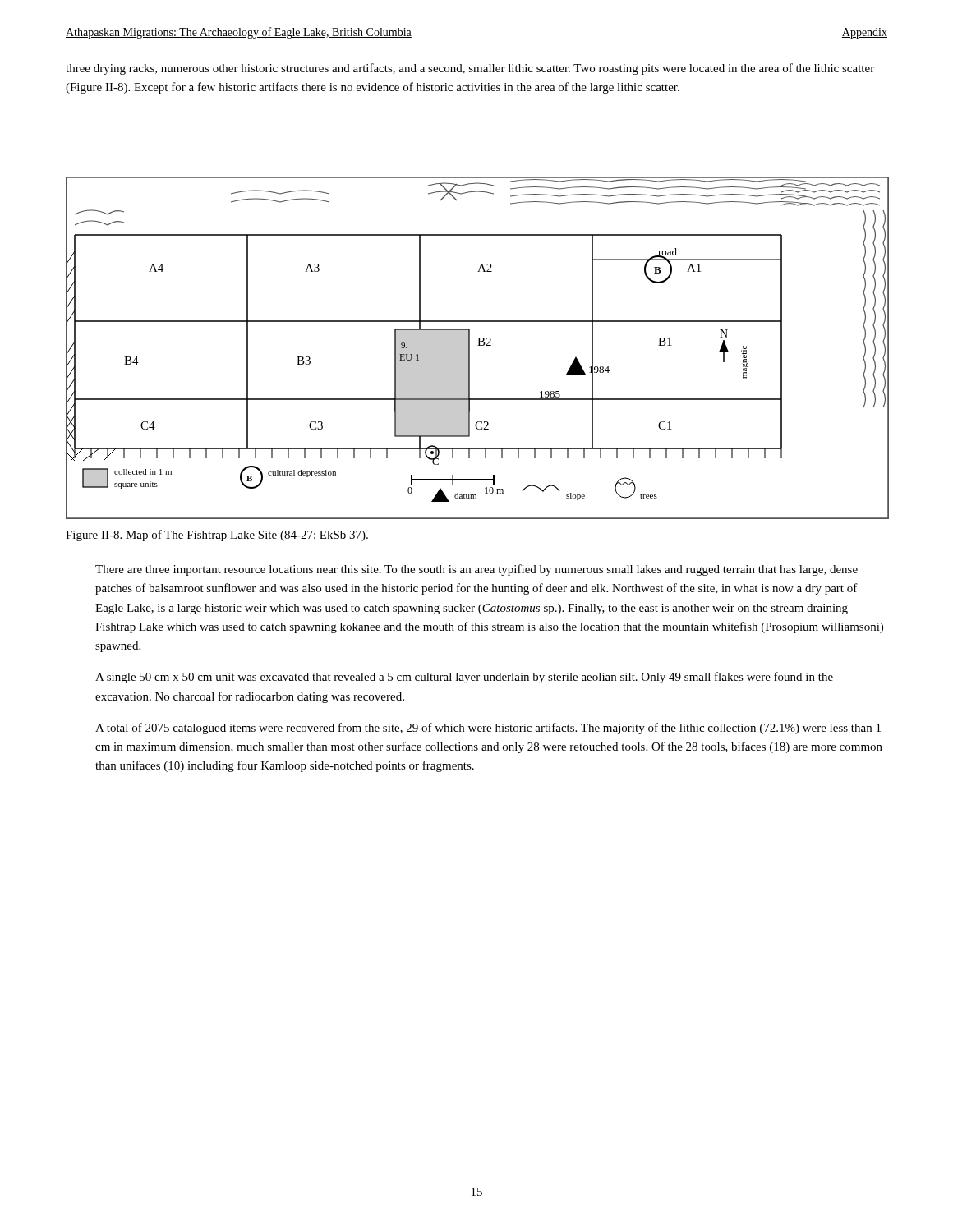The height and width of the screenshot is (1232, 953).
Task: Find the text block starting "Figure II-8. Map of The Fishtrap Lake Site"
Action: click(x=217, y=535)
